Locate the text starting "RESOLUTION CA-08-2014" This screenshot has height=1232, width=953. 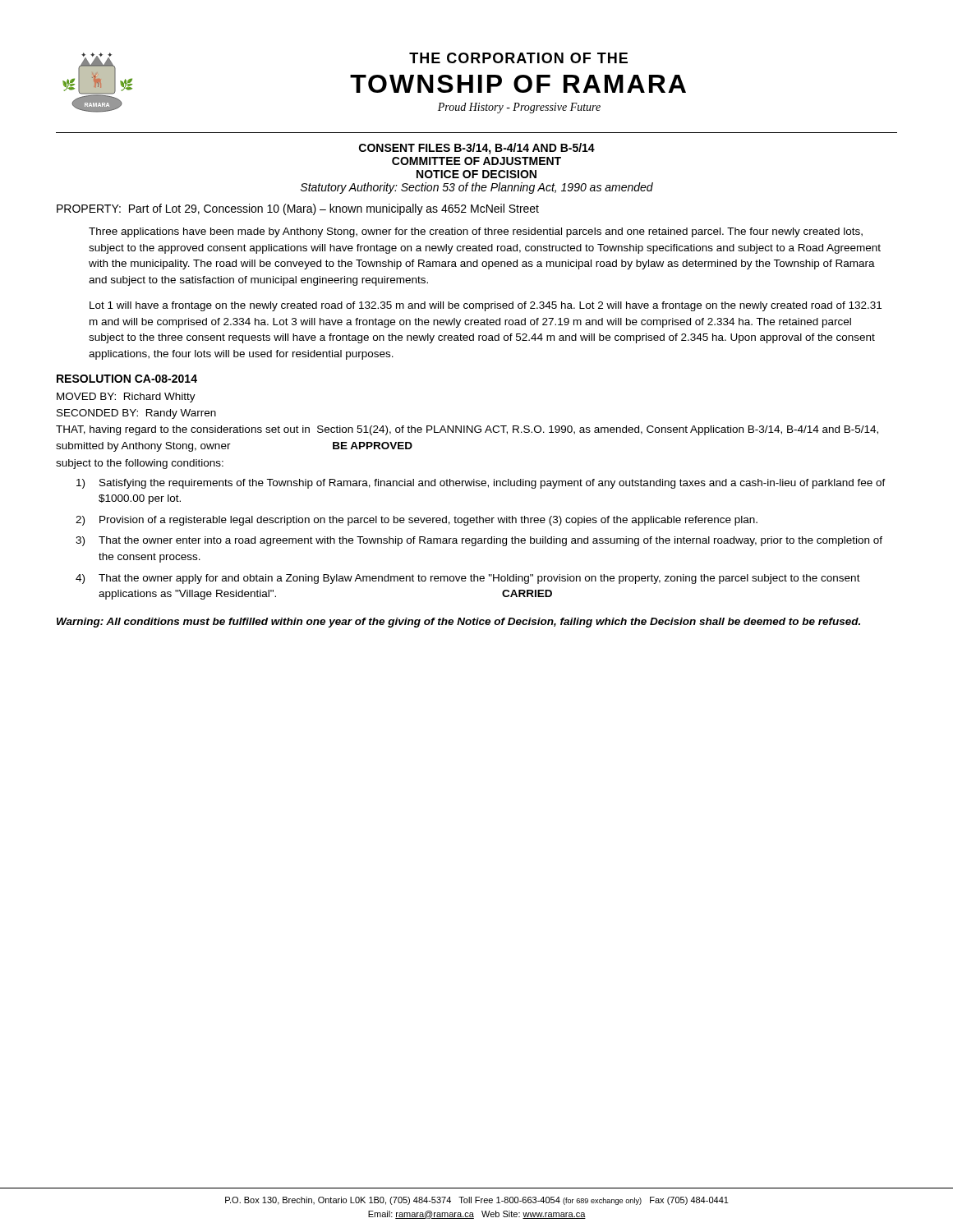[126, 378]
